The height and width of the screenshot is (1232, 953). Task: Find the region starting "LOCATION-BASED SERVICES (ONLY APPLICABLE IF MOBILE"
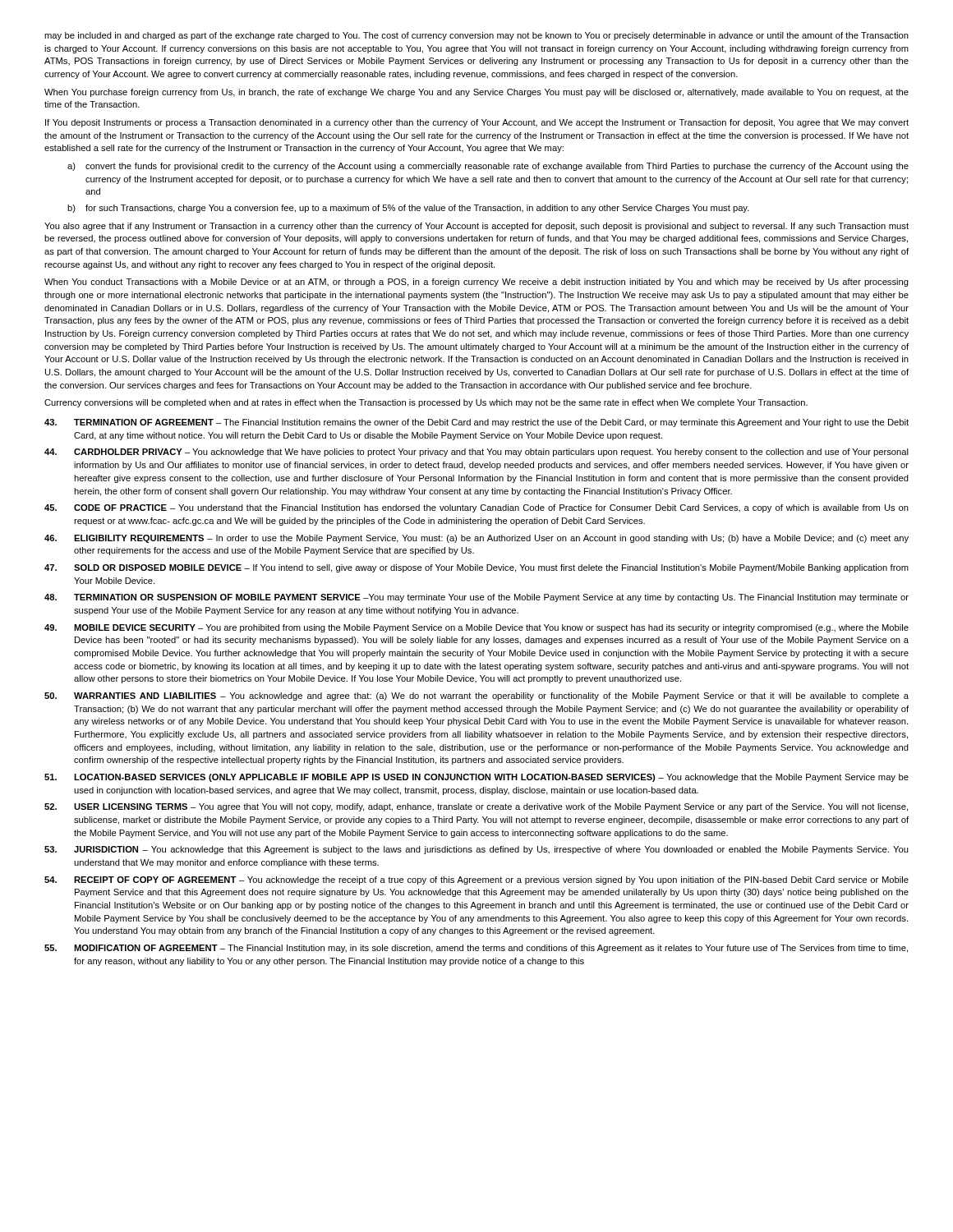(x=476, y=784)
